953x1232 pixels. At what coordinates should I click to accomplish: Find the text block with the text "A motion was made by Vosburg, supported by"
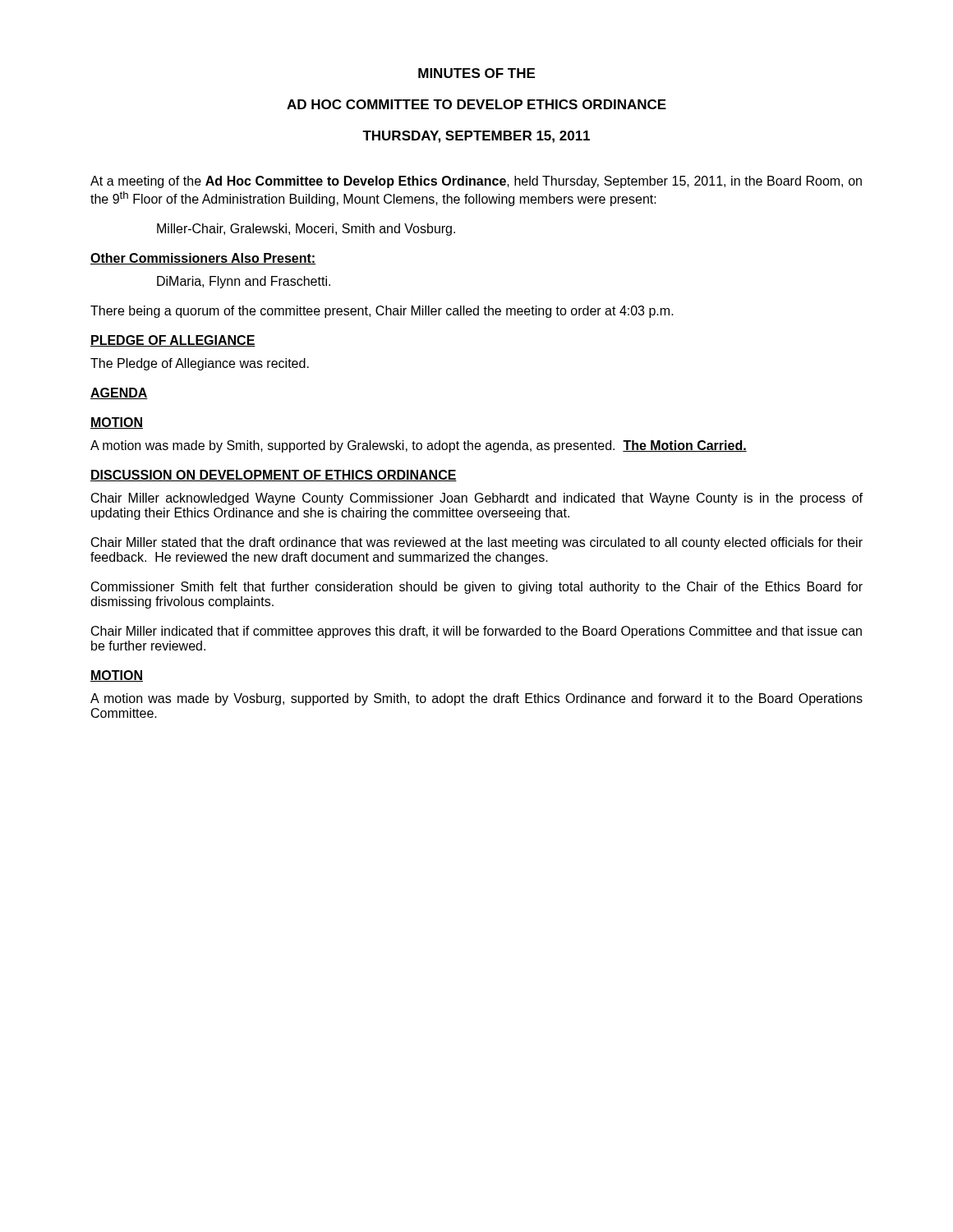click(x=476, y=706)
